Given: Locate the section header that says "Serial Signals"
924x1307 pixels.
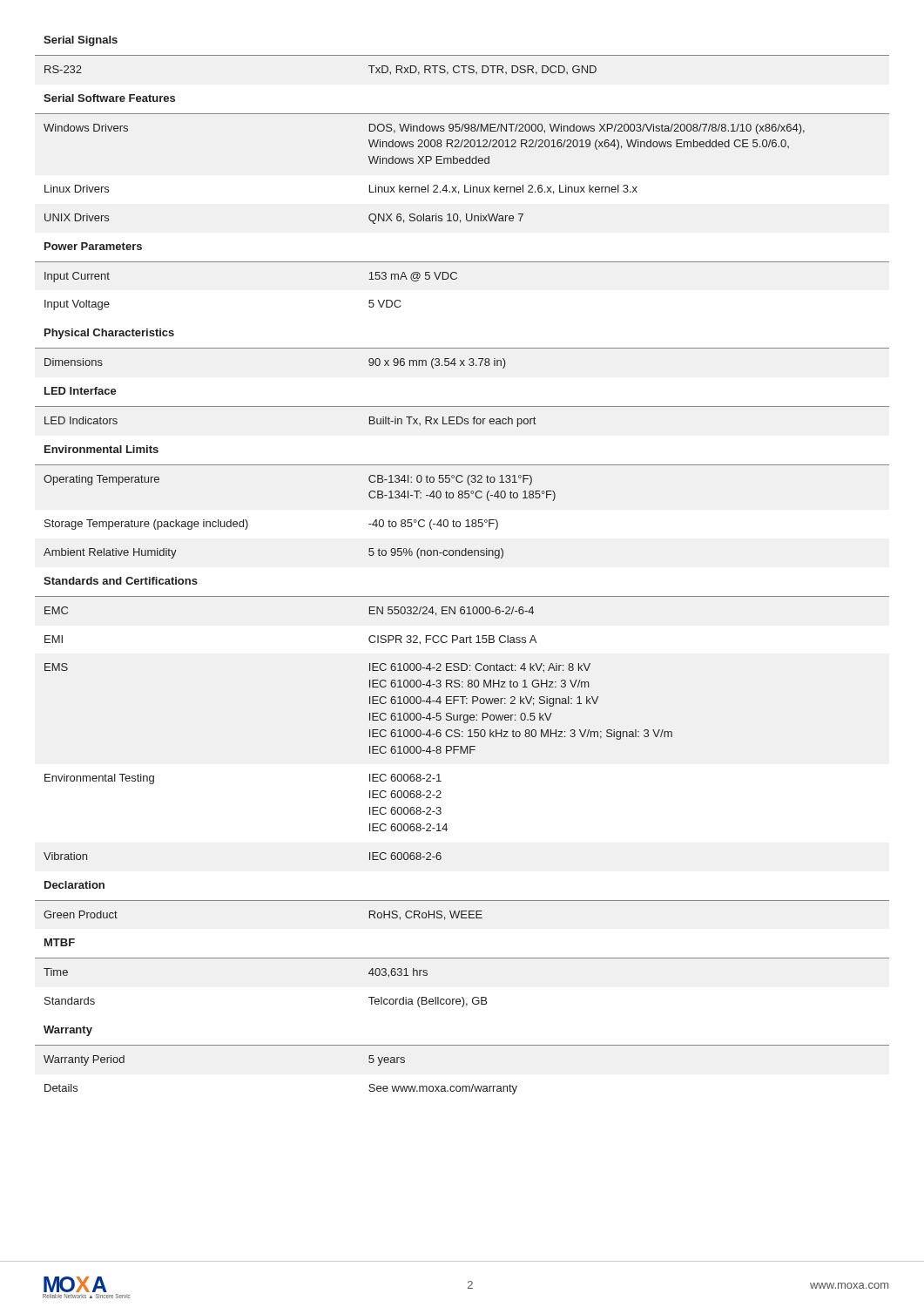Looking at the screenshot, I should (x=81, y=40).
